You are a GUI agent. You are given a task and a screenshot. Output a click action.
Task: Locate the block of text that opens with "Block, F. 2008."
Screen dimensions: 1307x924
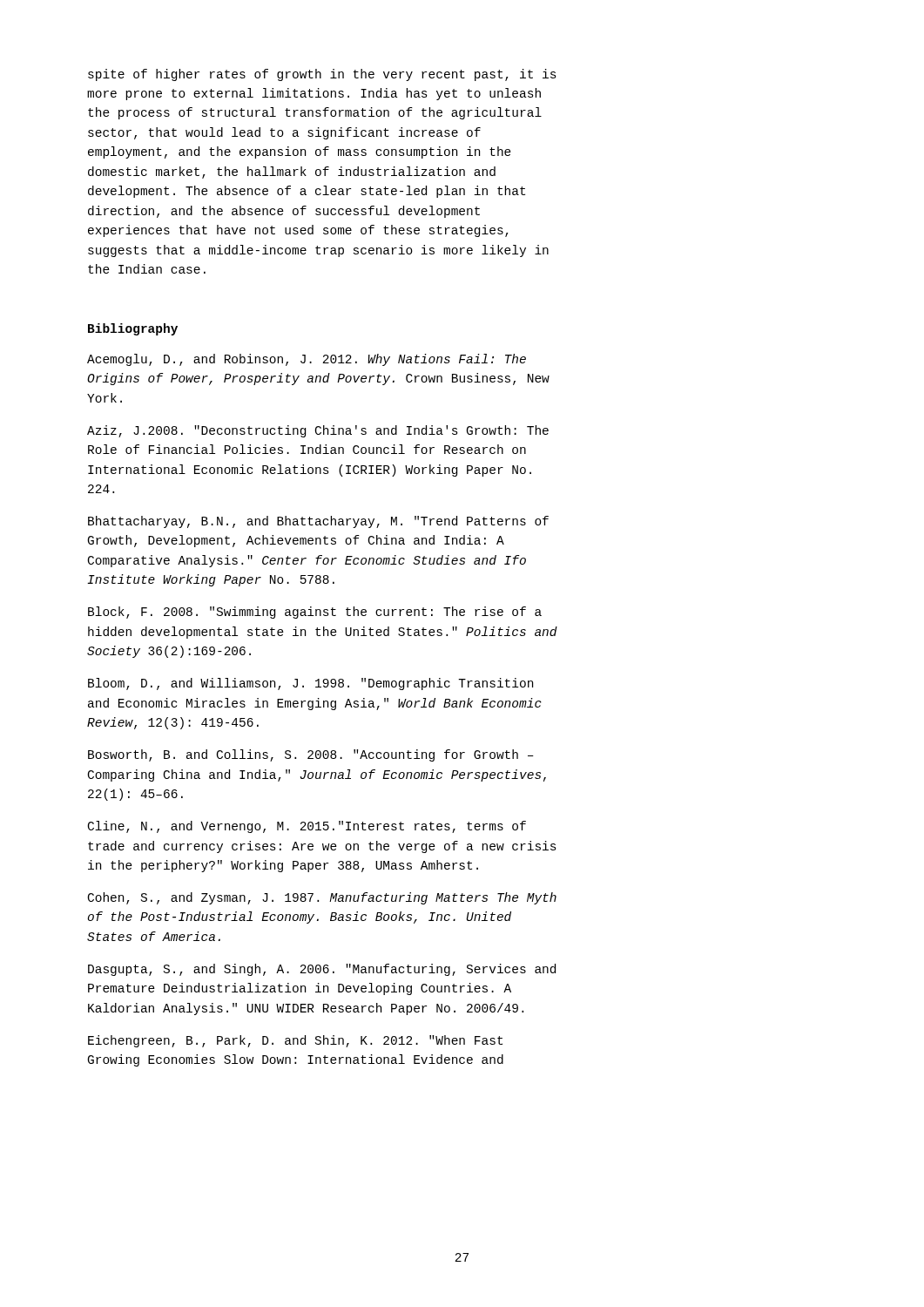462,633
